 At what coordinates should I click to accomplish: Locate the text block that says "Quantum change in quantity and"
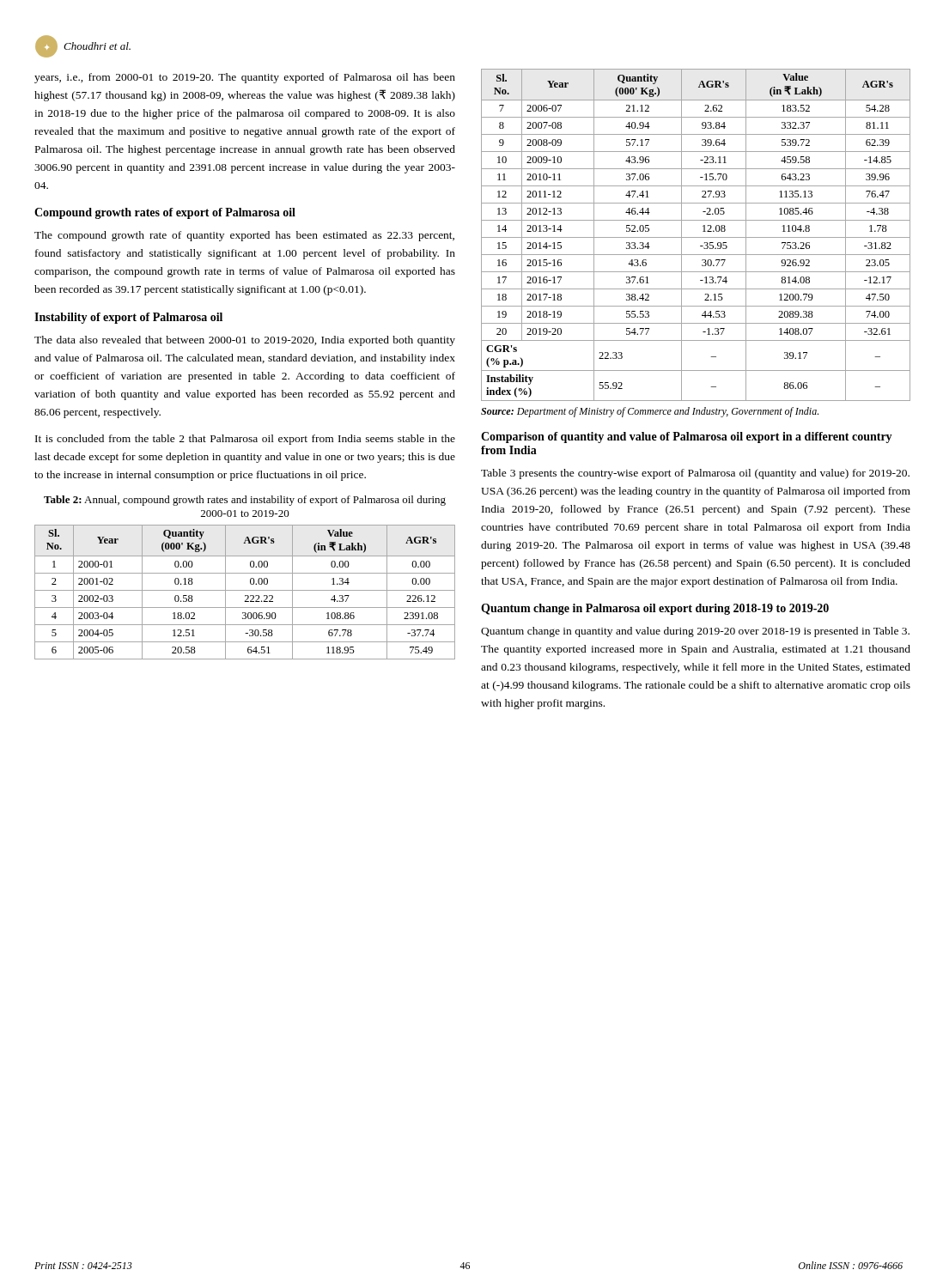coord(696,667)
